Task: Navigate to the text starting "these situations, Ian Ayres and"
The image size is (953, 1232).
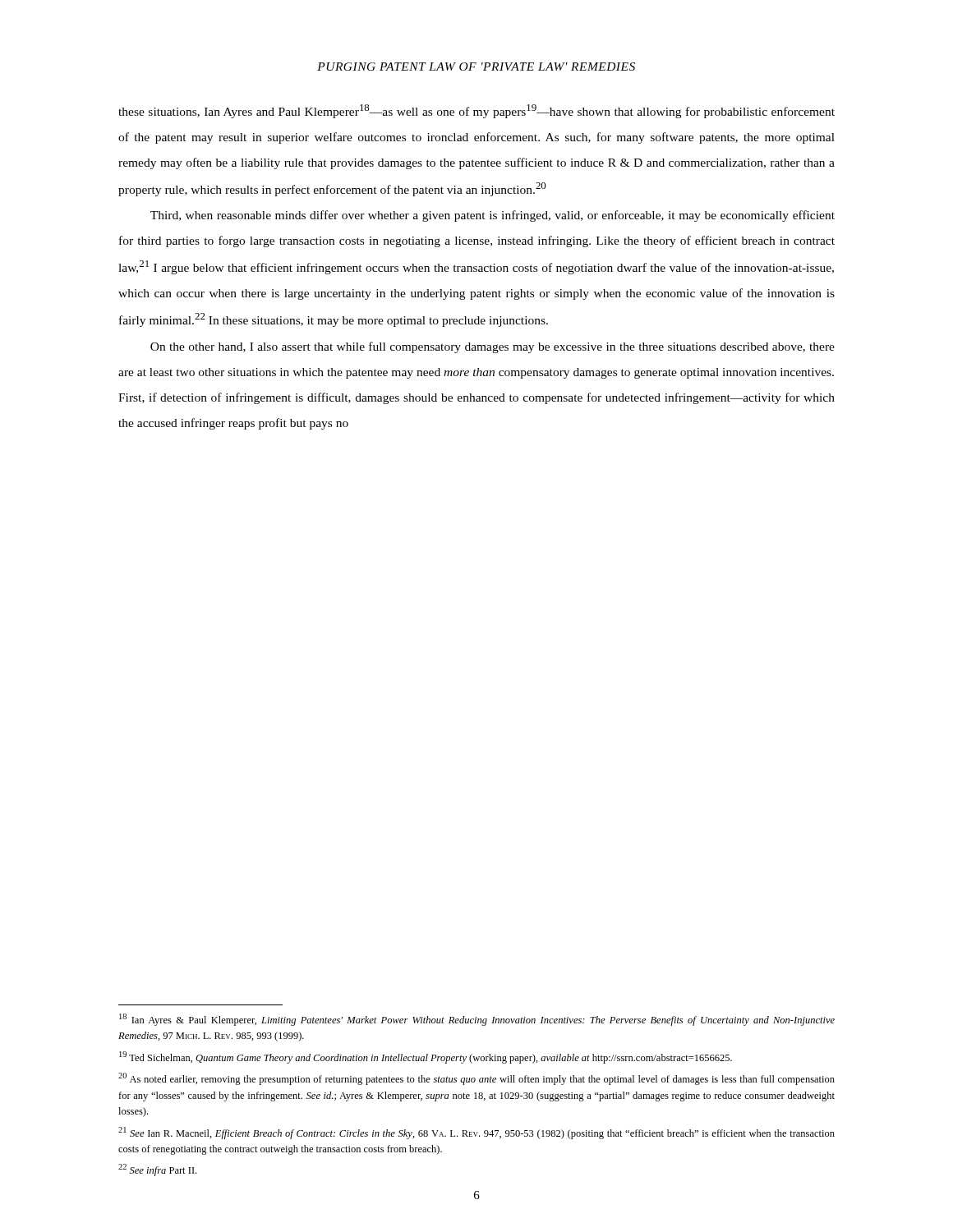Action: 476,149
